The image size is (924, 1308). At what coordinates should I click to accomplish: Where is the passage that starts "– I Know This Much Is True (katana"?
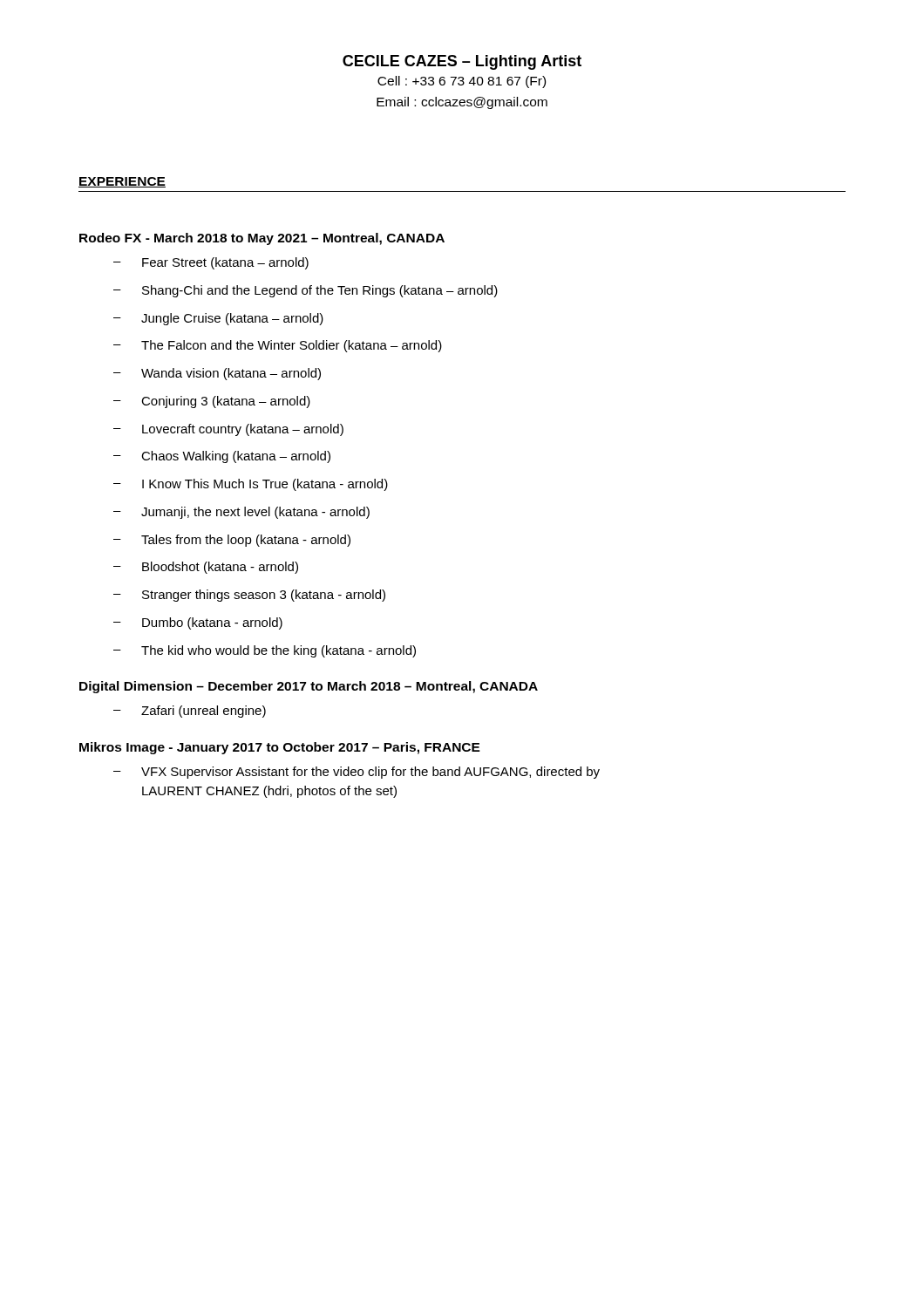[251, 484]
